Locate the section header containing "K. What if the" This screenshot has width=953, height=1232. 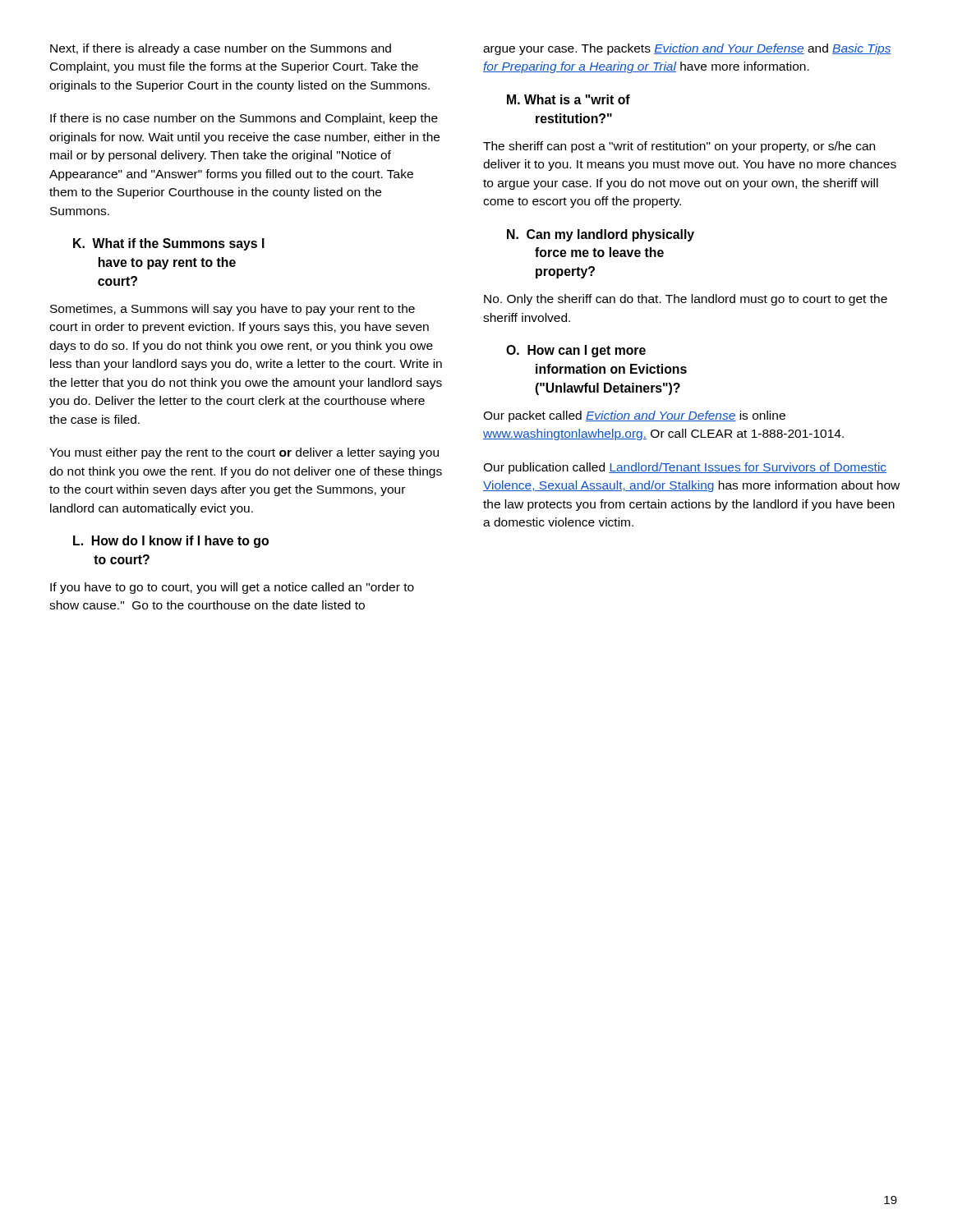[169, 262]
